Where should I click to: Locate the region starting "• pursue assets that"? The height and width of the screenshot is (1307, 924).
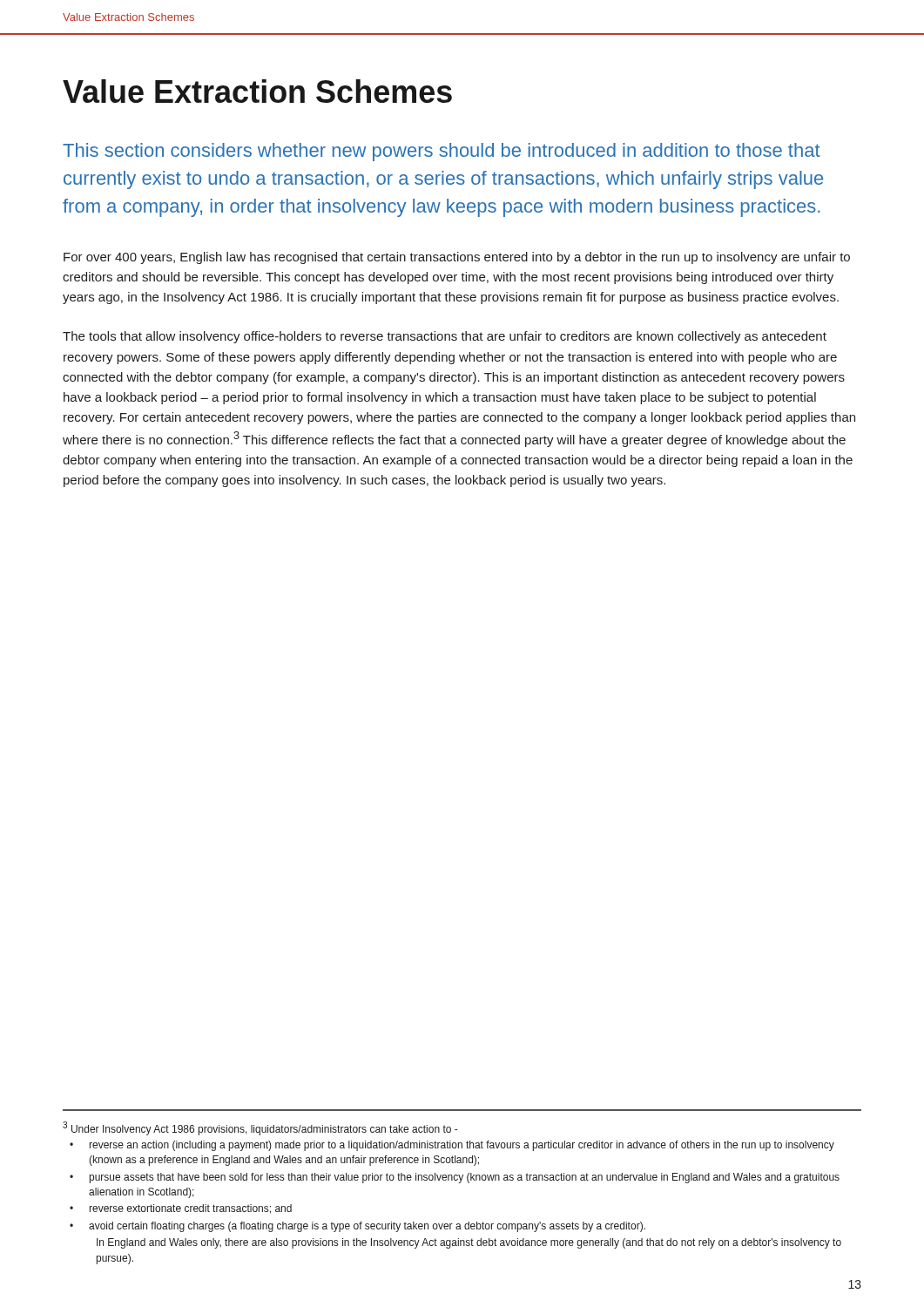point(462,1185)
